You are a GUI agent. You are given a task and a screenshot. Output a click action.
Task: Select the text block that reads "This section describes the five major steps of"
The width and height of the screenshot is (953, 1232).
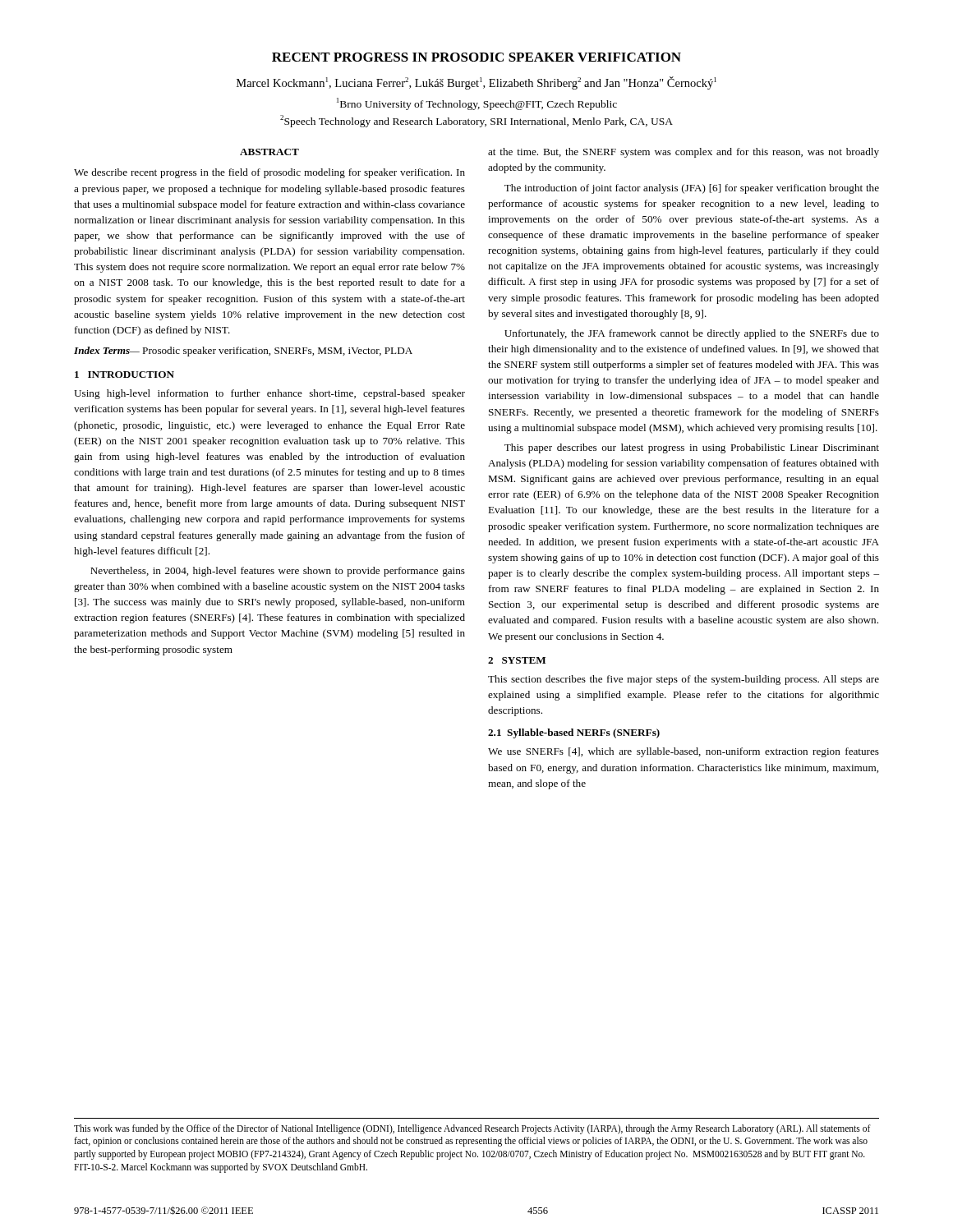pyautogui.click(x=684, y=694)
